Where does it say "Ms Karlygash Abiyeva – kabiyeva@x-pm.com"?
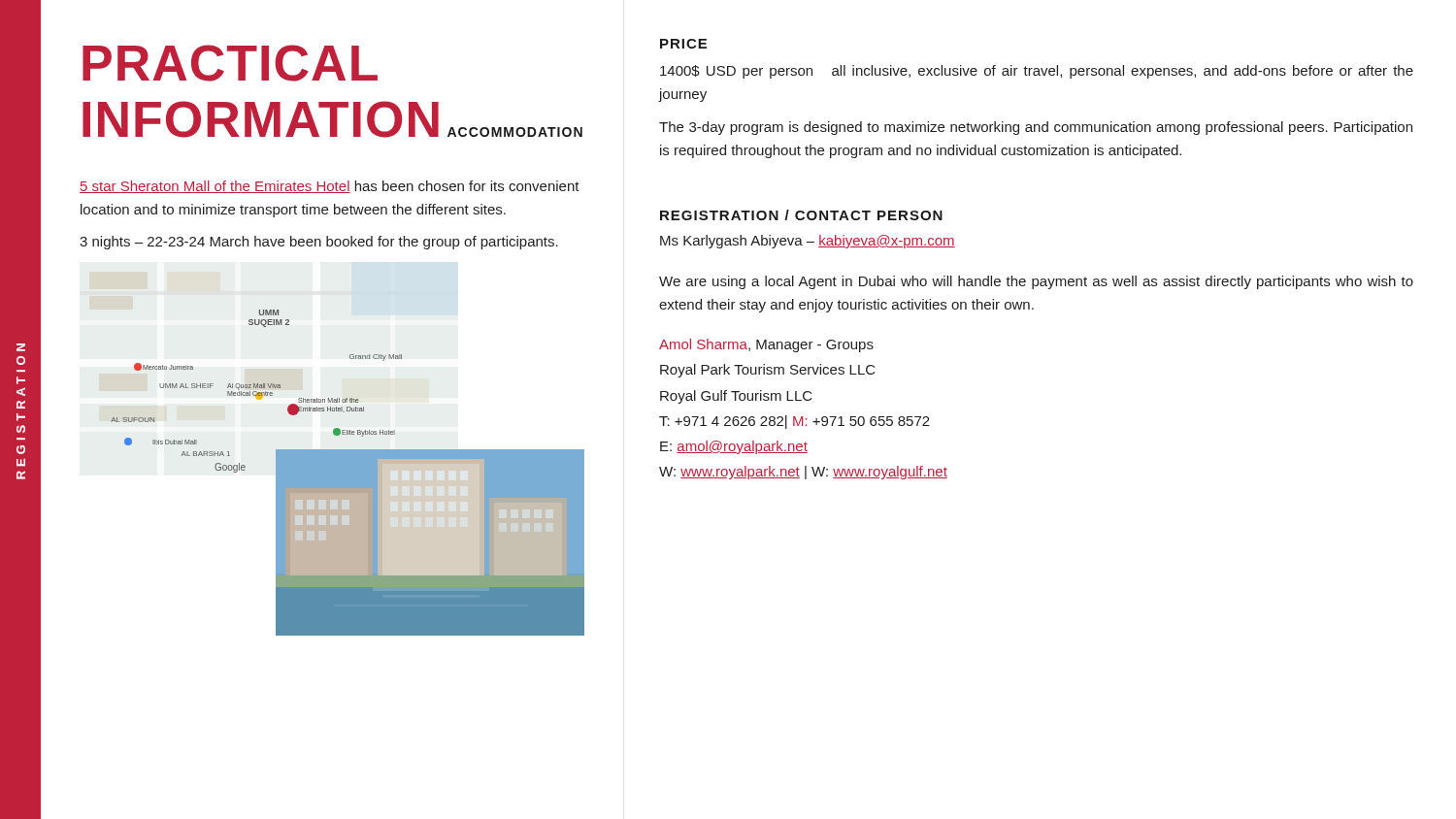The image size is (1456, 819). click(808, 242)
